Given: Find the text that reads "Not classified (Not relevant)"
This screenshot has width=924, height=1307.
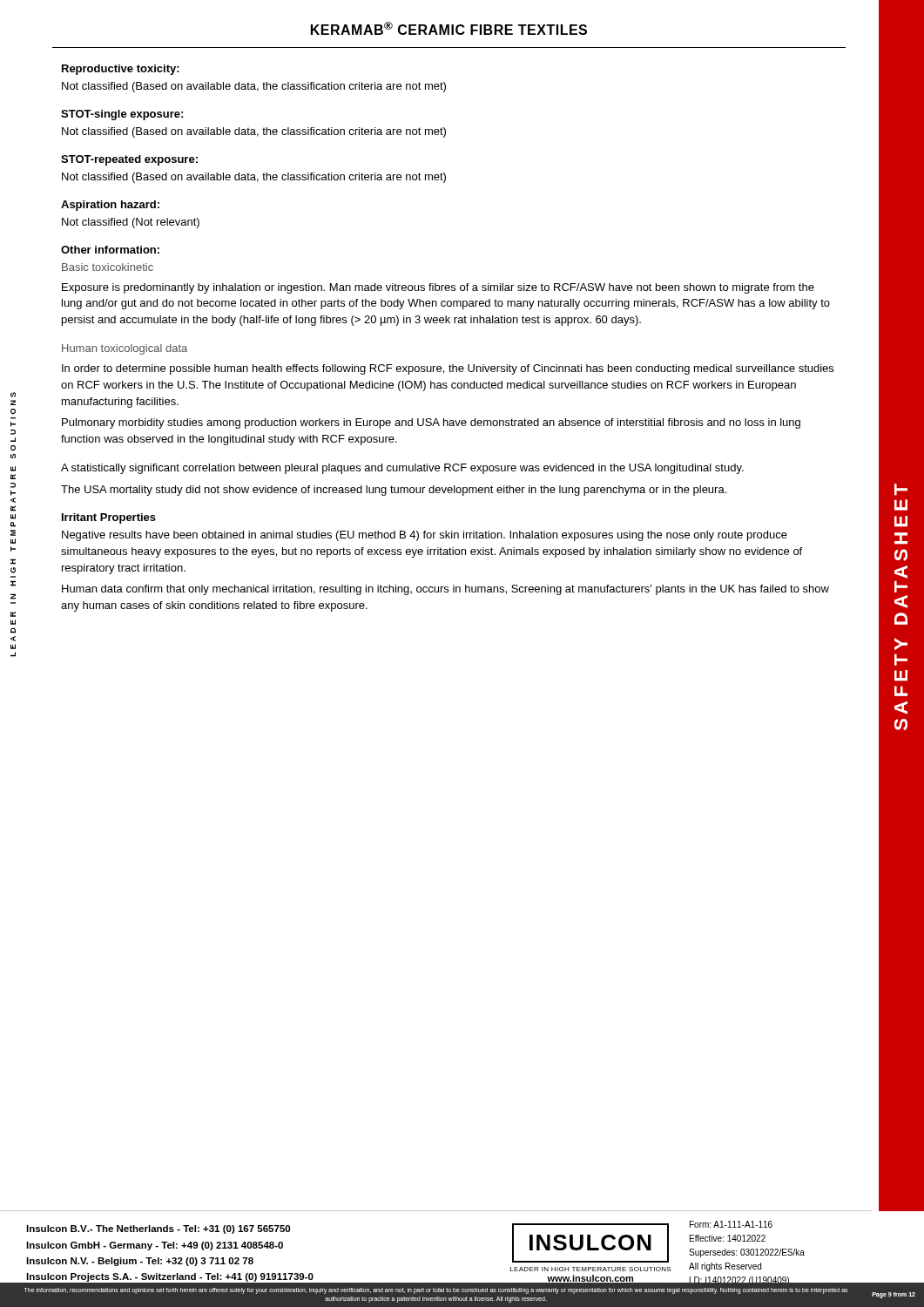Looking at the screenshot, I should (x=131, y=223).
